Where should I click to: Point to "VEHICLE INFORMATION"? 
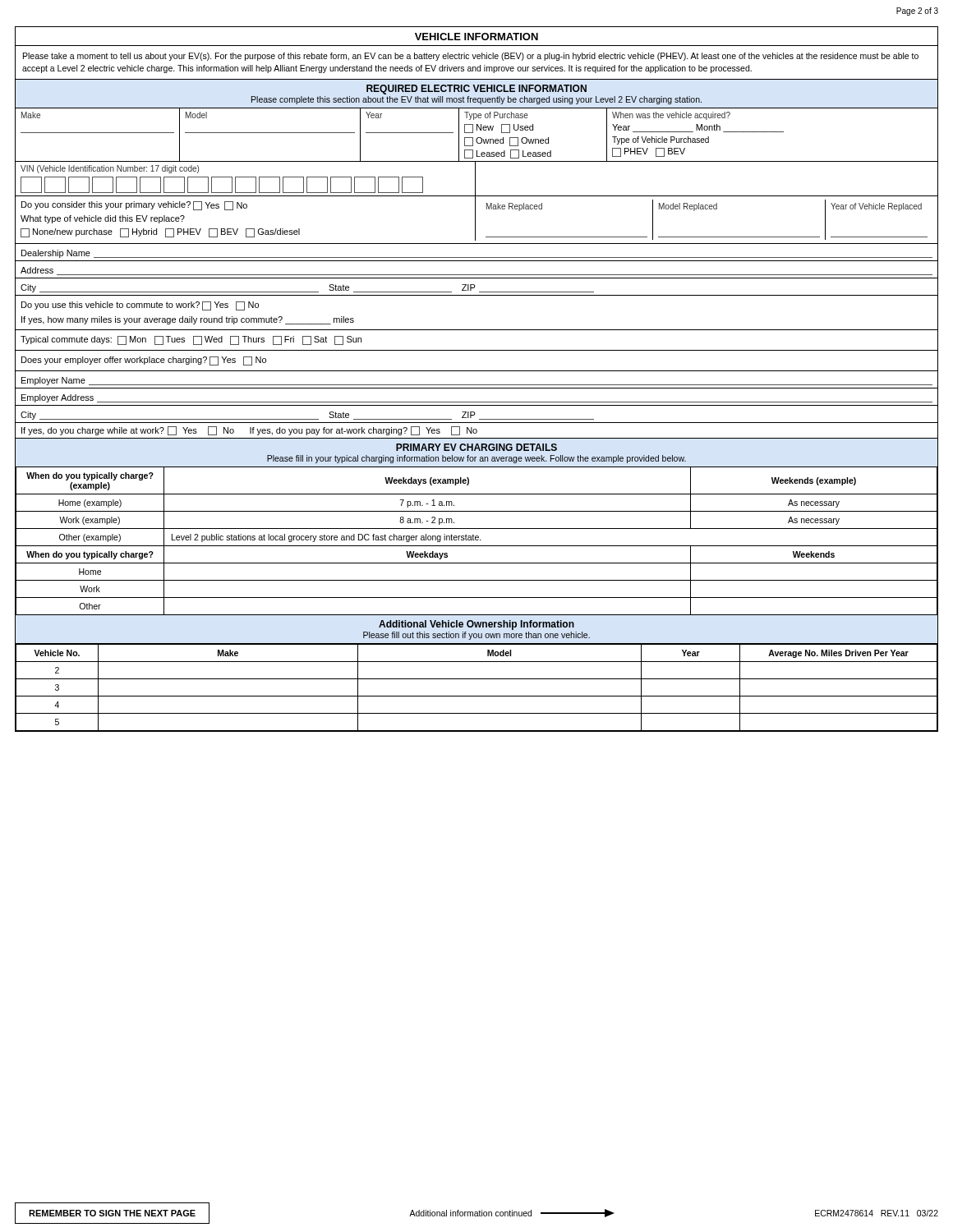(476, 37)
